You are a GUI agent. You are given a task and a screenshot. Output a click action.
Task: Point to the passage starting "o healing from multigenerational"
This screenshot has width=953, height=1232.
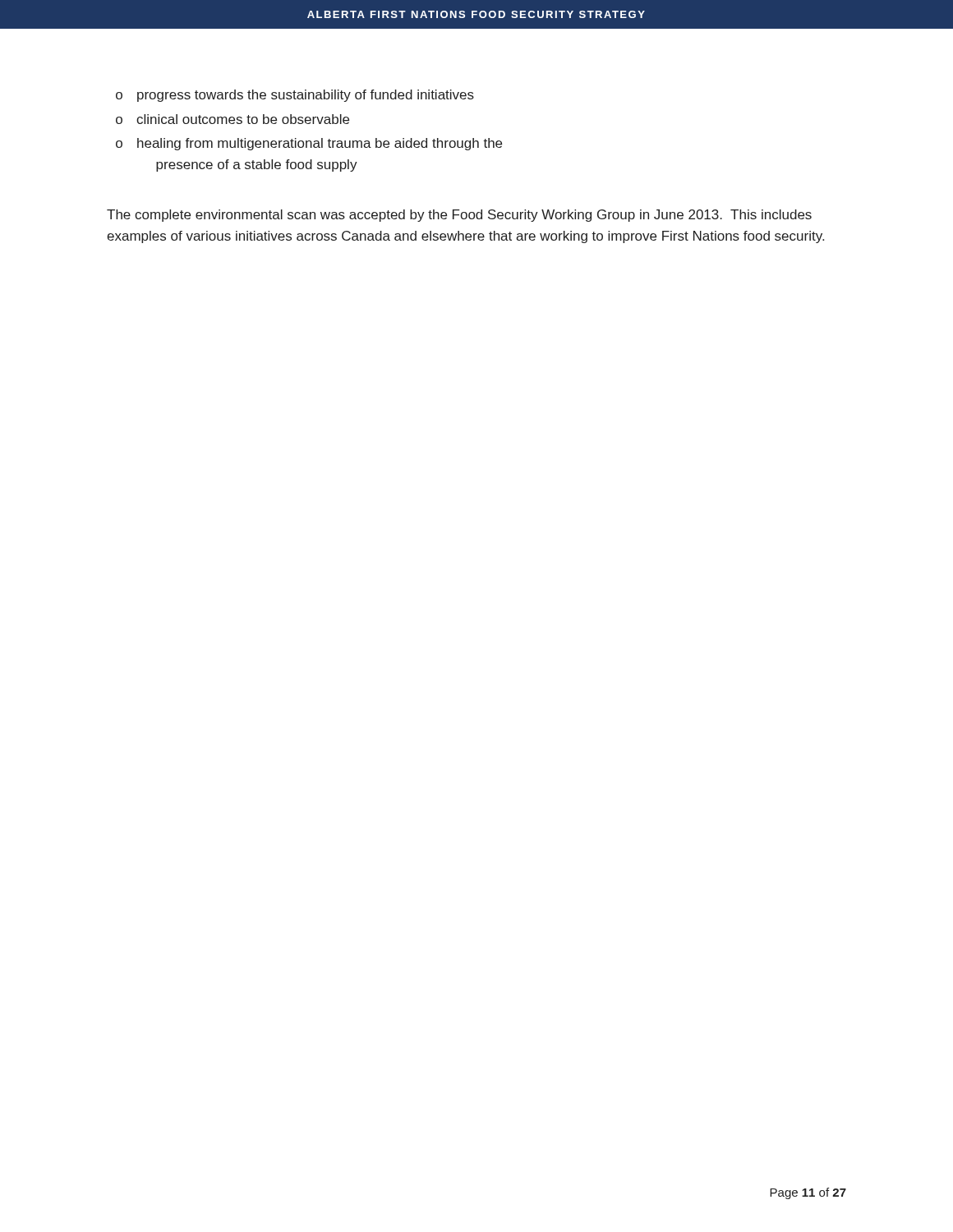[476, 154]
